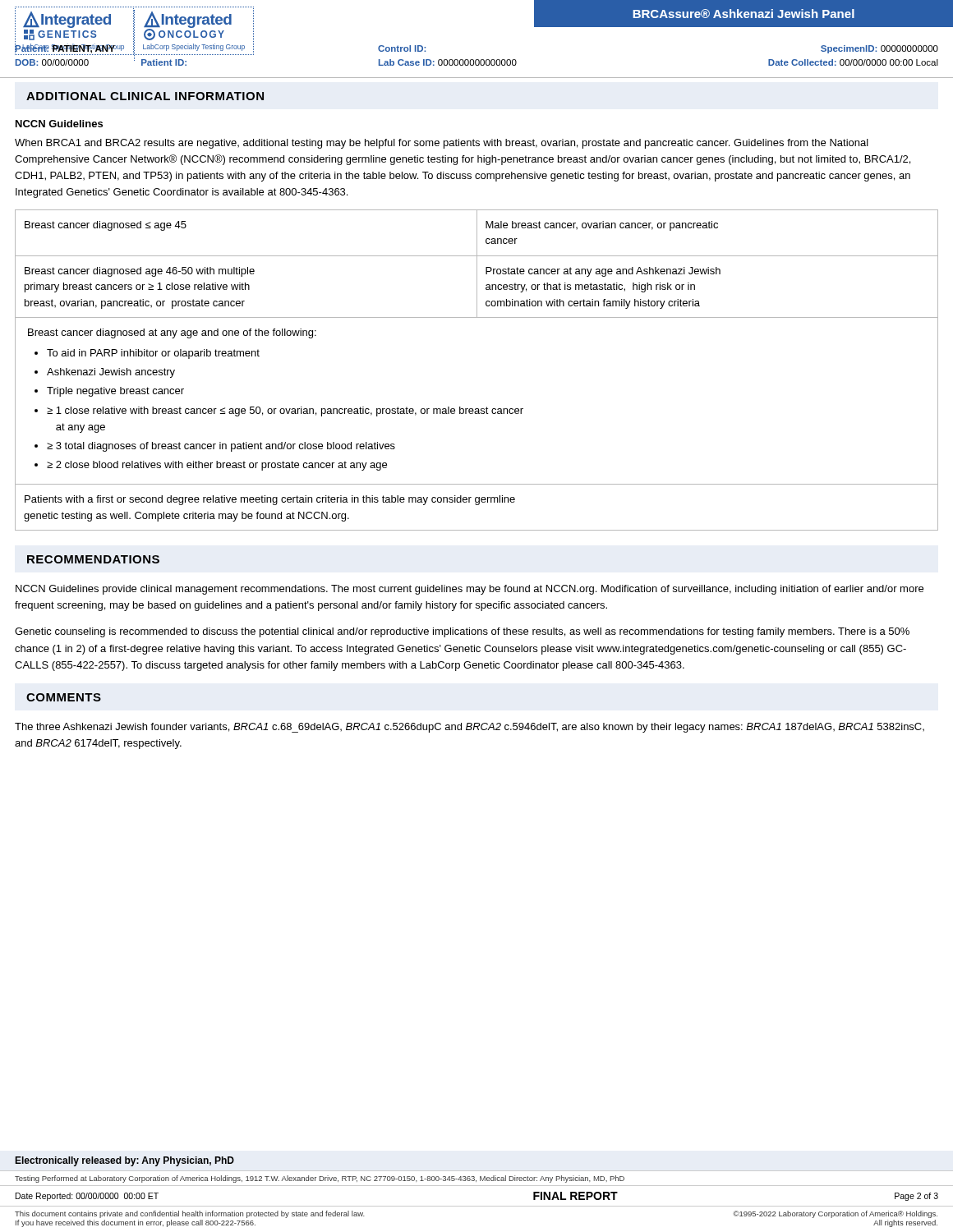Locate the text starting "Genetic counseling is recommended to discuss"
The width and height of the screenshot is (953, 1232).
tap(462, 648)
